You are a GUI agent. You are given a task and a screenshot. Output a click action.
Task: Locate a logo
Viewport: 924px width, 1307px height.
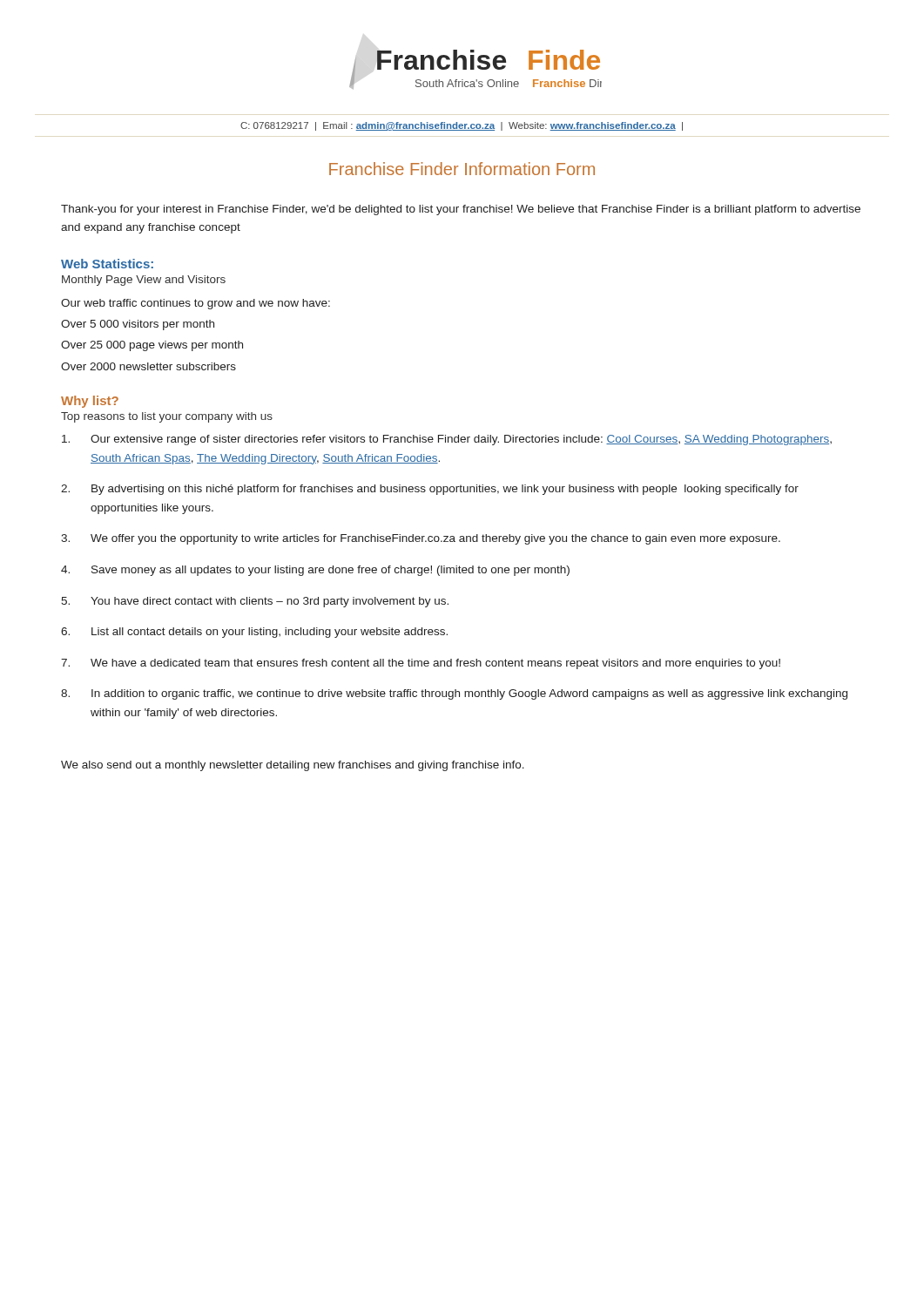tap(462, 57)
